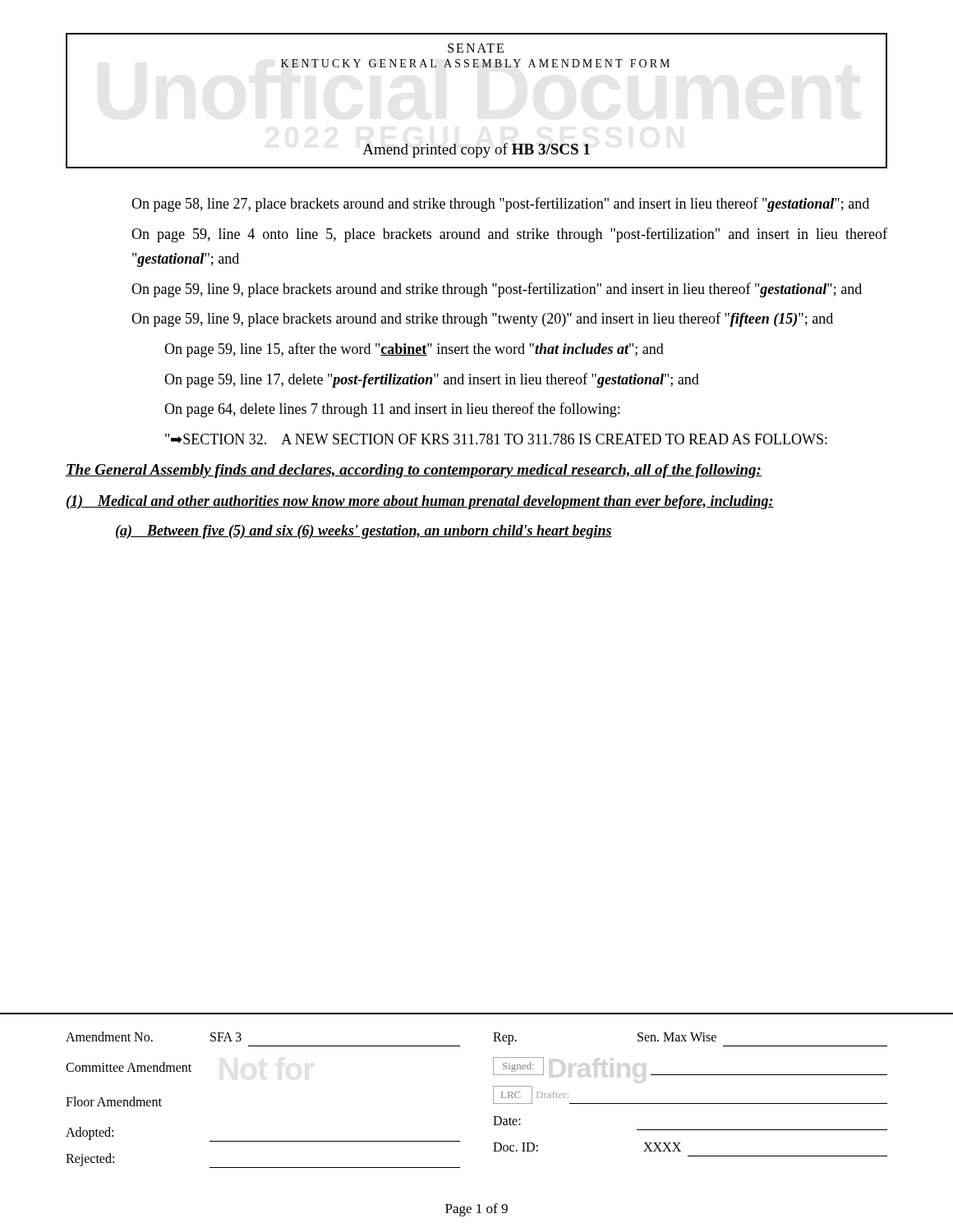
Task: Find the table that mentions "Amendment No. SFA 3 Committee"
Action: [x=476, y=1100]
